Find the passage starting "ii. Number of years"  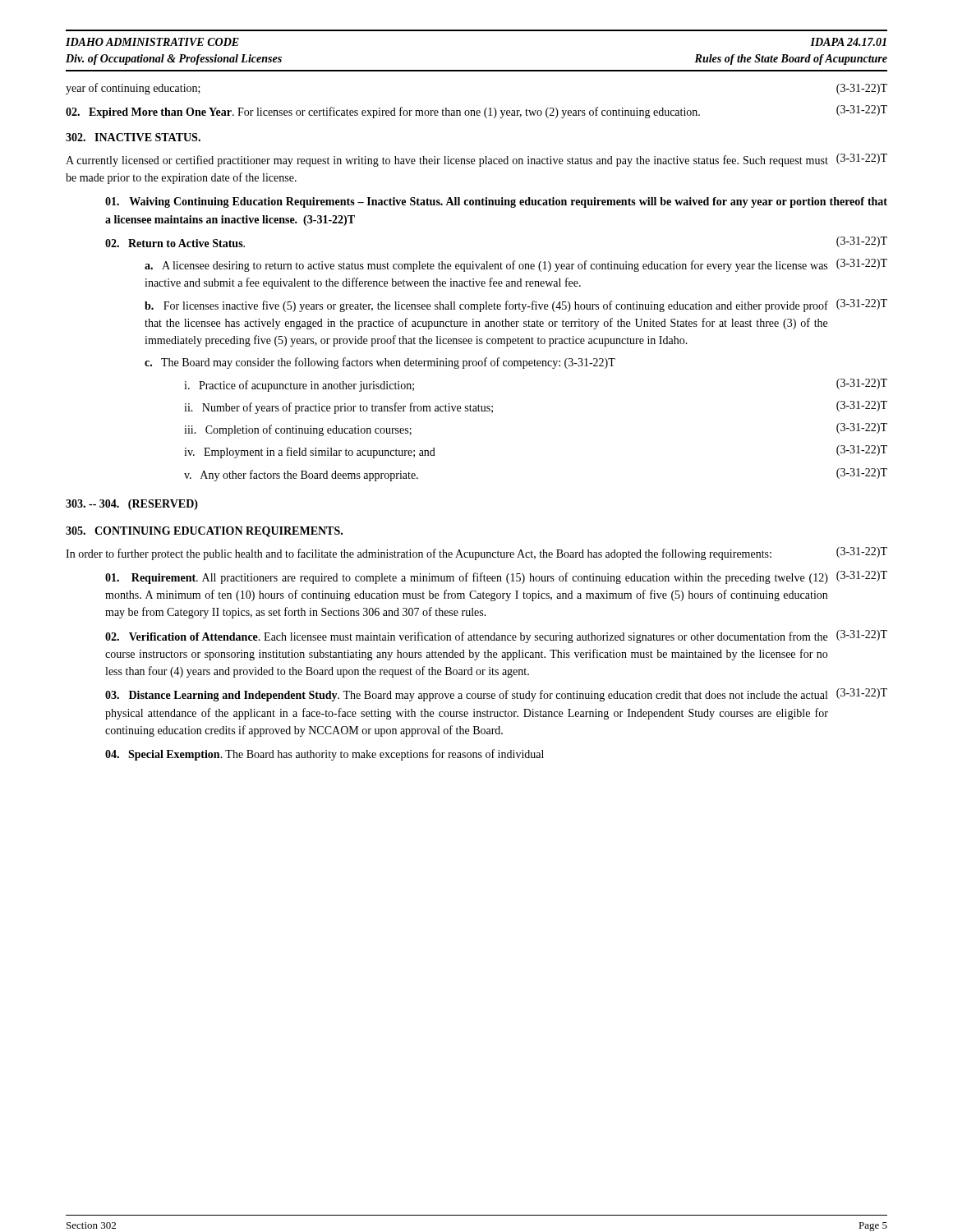(x=336, y=407)
